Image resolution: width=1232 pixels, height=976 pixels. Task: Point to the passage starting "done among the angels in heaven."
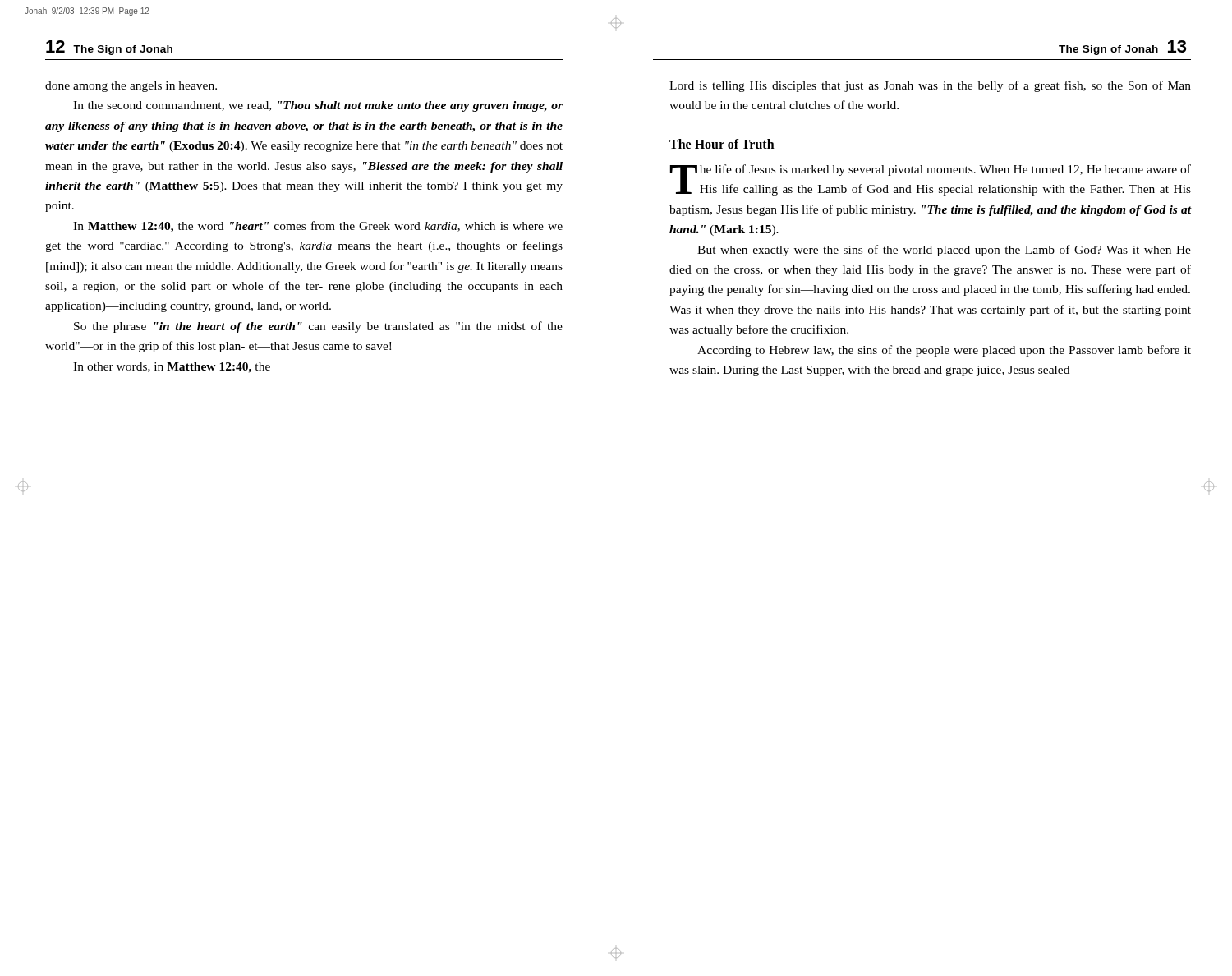[304, 226]
